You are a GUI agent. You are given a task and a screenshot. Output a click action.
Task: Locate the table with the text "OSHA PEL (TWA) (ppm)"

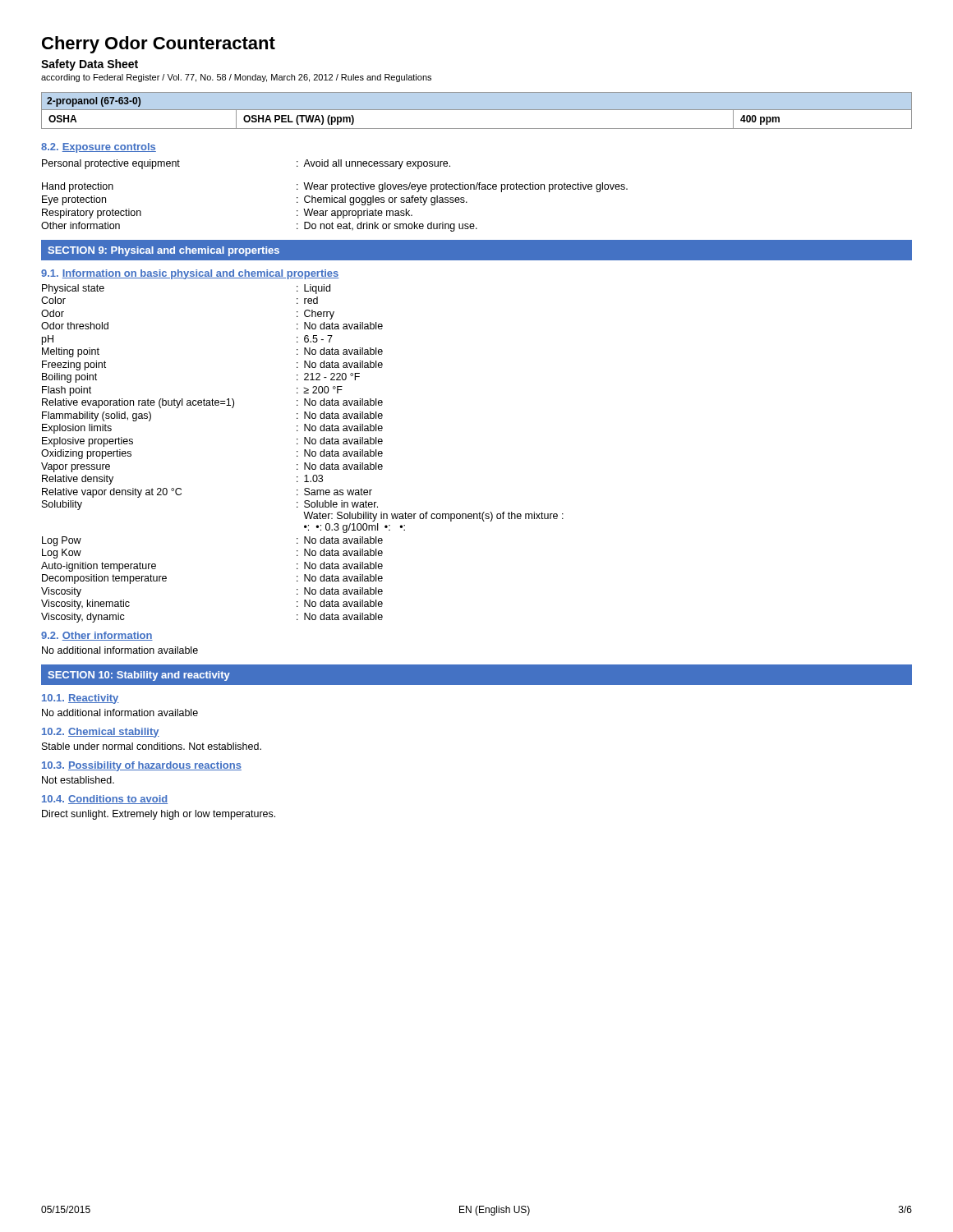point(476,111)
